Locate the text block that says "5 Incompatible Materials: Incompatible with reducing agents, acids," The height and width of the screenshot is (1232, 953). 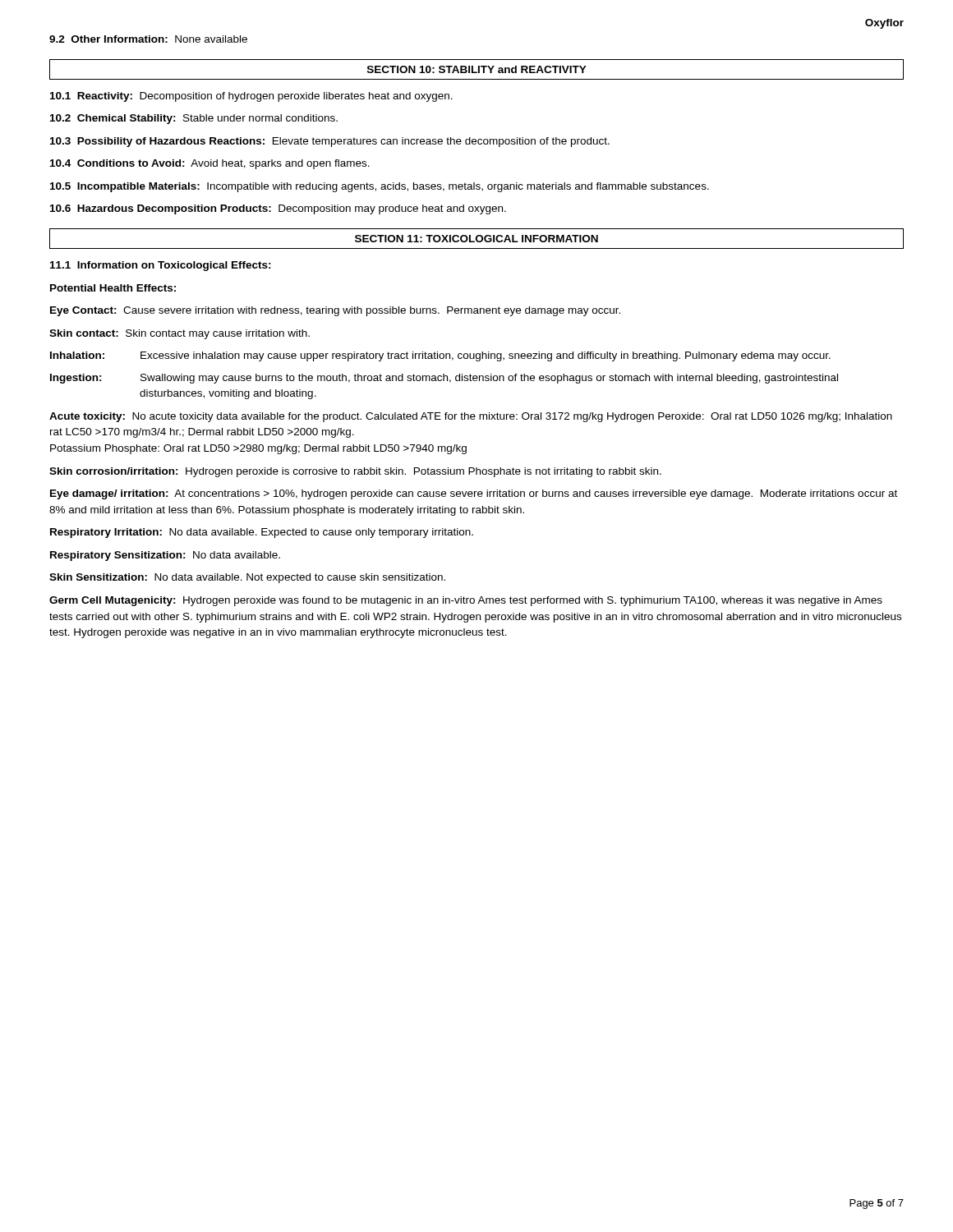tap(379, 186)
